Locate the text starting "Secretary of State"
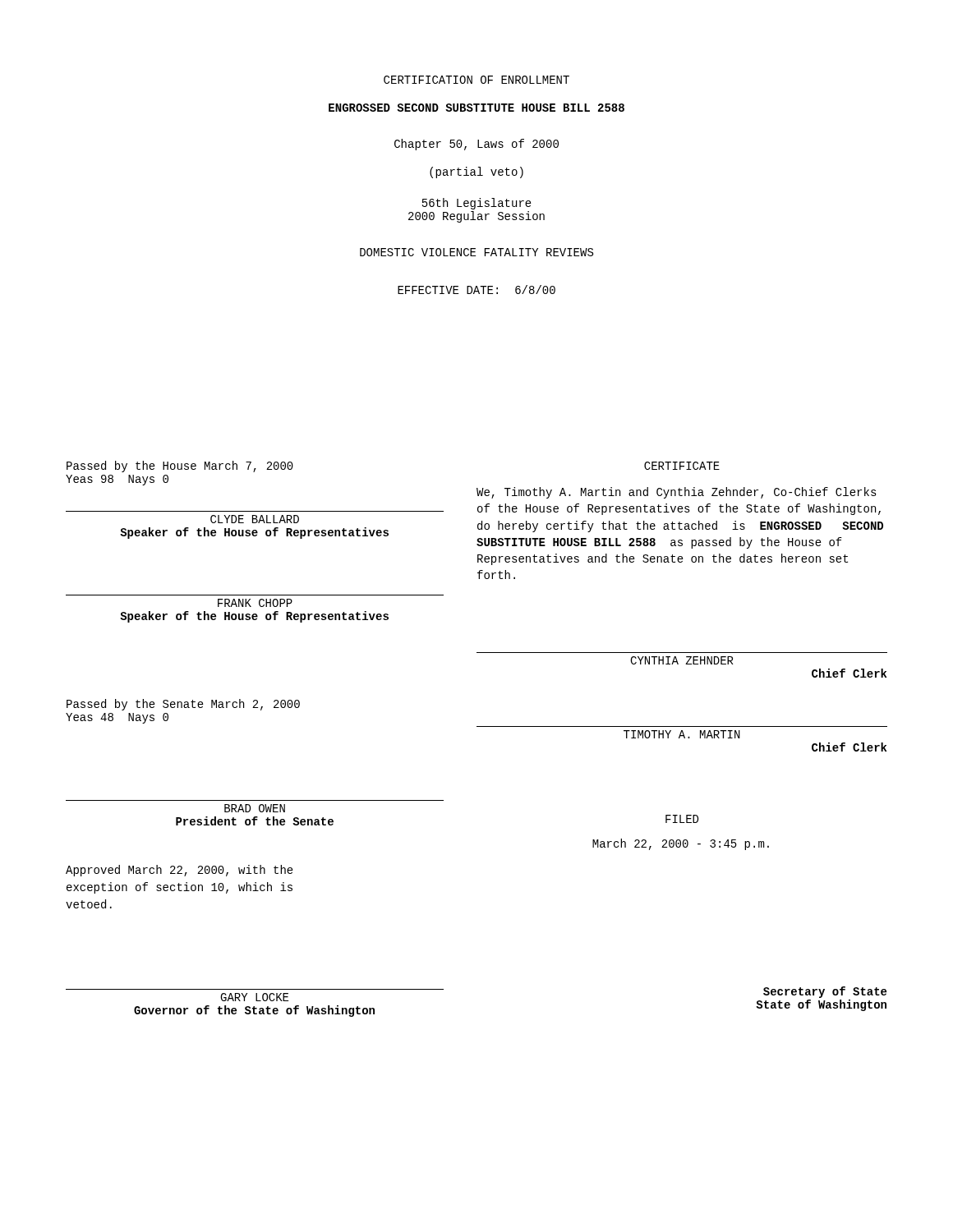The height and width of the screenshot is (1232, 953). (822, 999)
